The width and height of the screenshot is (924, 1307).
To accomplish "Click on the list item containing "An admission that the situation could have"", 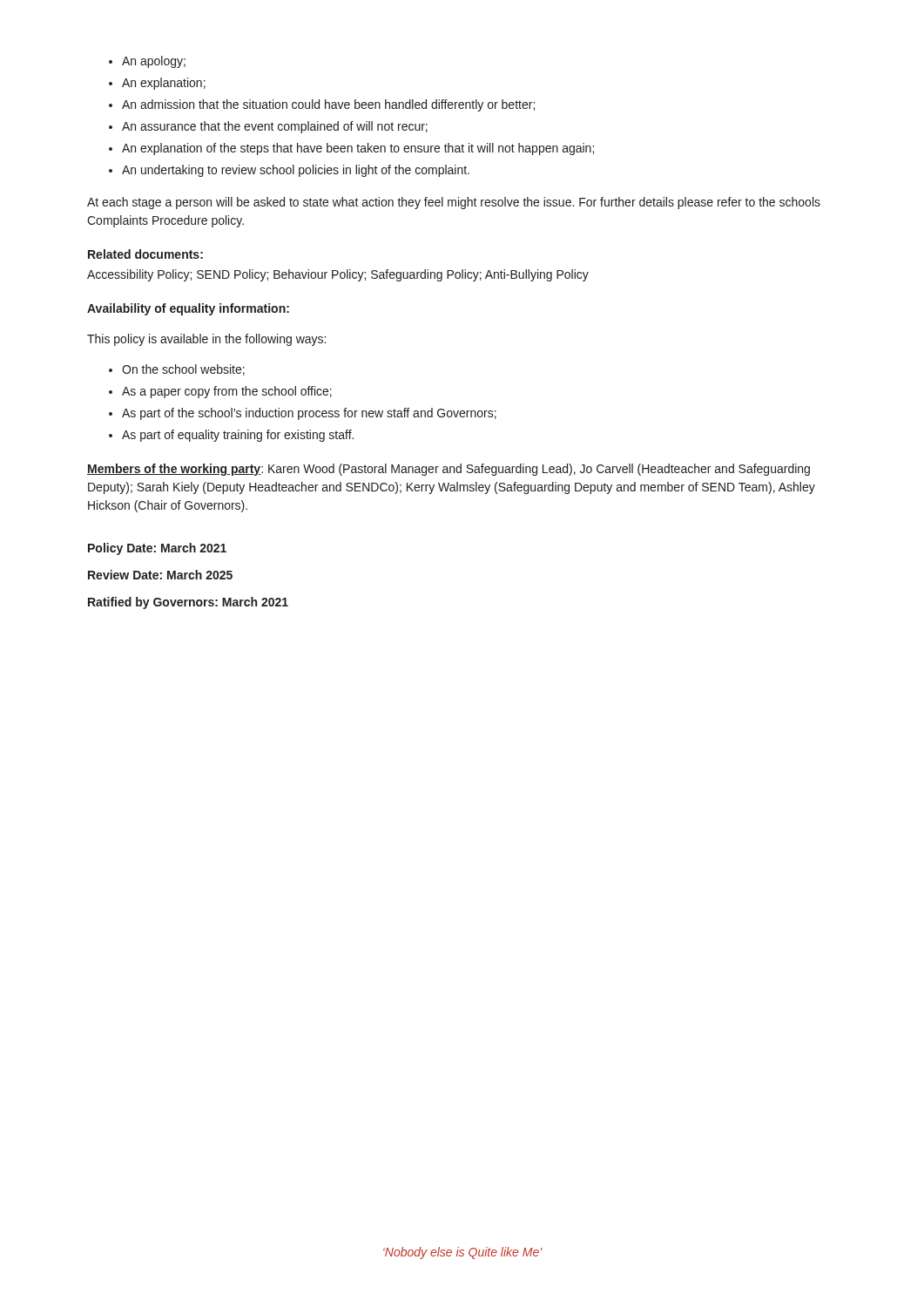I will (x=329, y=105).
